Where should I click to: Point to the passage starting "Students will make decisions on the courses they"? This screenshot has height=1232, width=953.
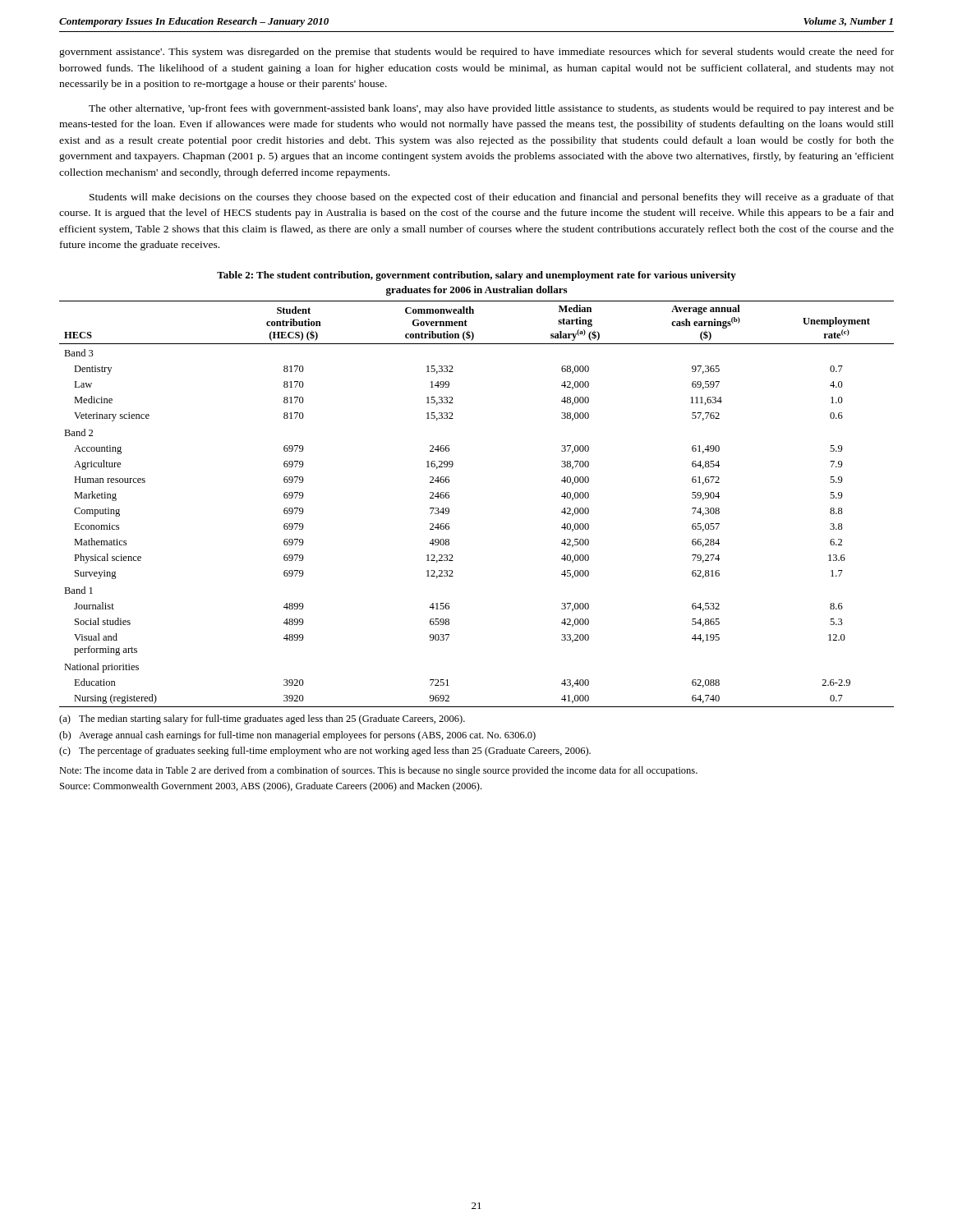click(x=476, y=220)
